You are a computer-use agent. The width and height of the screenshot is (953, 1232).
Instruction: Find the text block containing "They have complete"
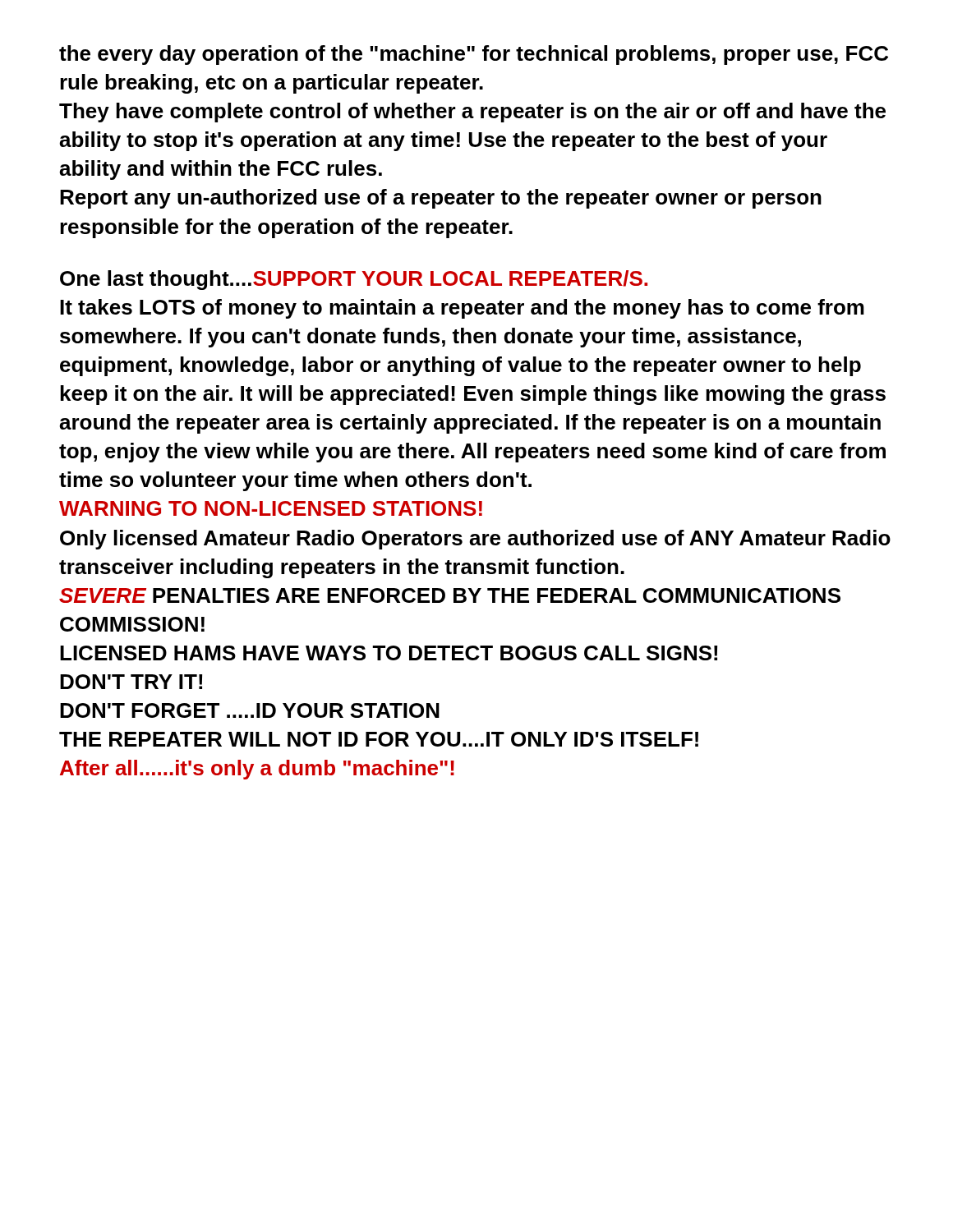pyautogui.click(x=473, y=140)
